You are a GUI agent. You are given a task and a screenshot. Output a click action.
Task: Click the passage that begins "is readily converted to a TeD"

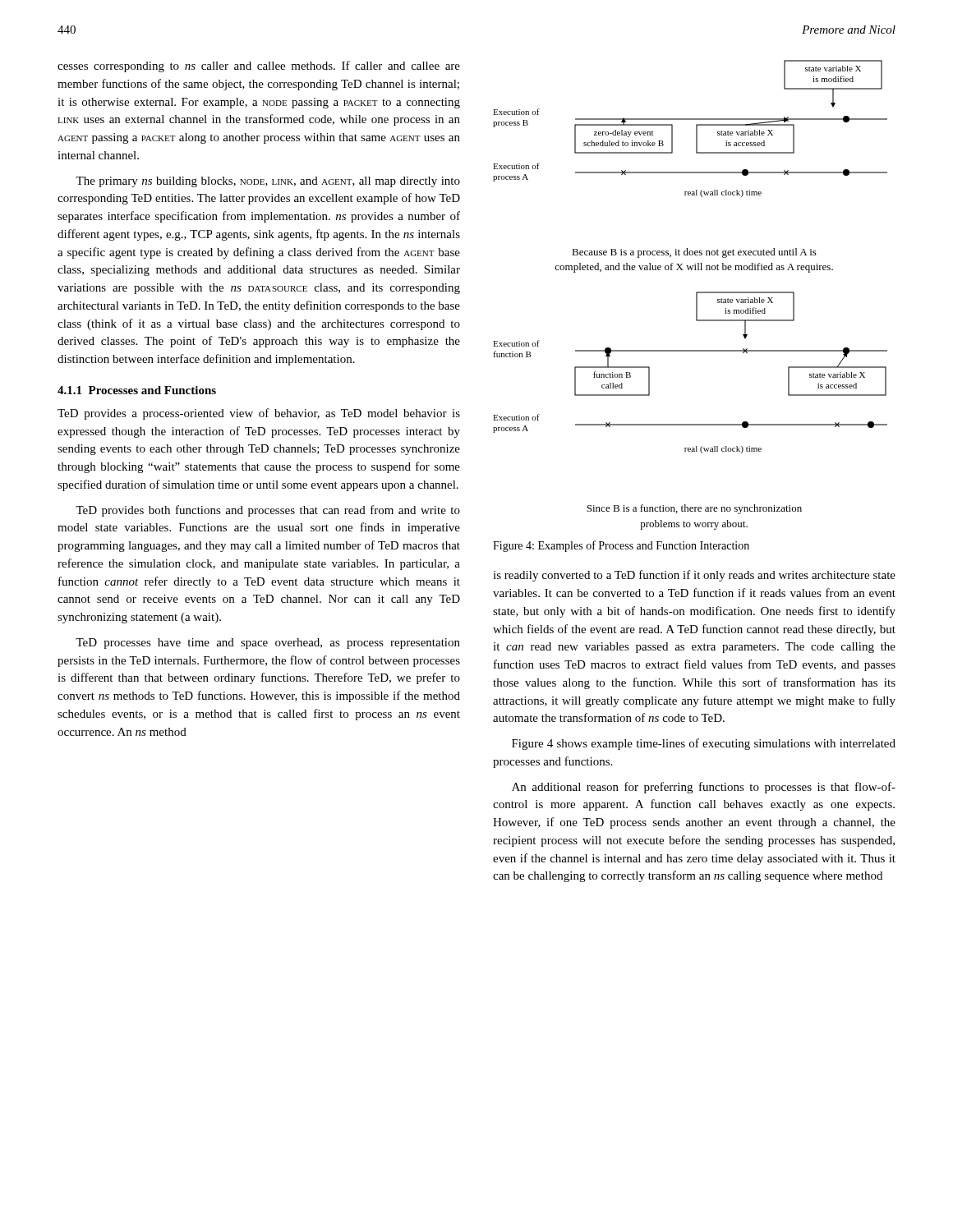pos(694,647)
